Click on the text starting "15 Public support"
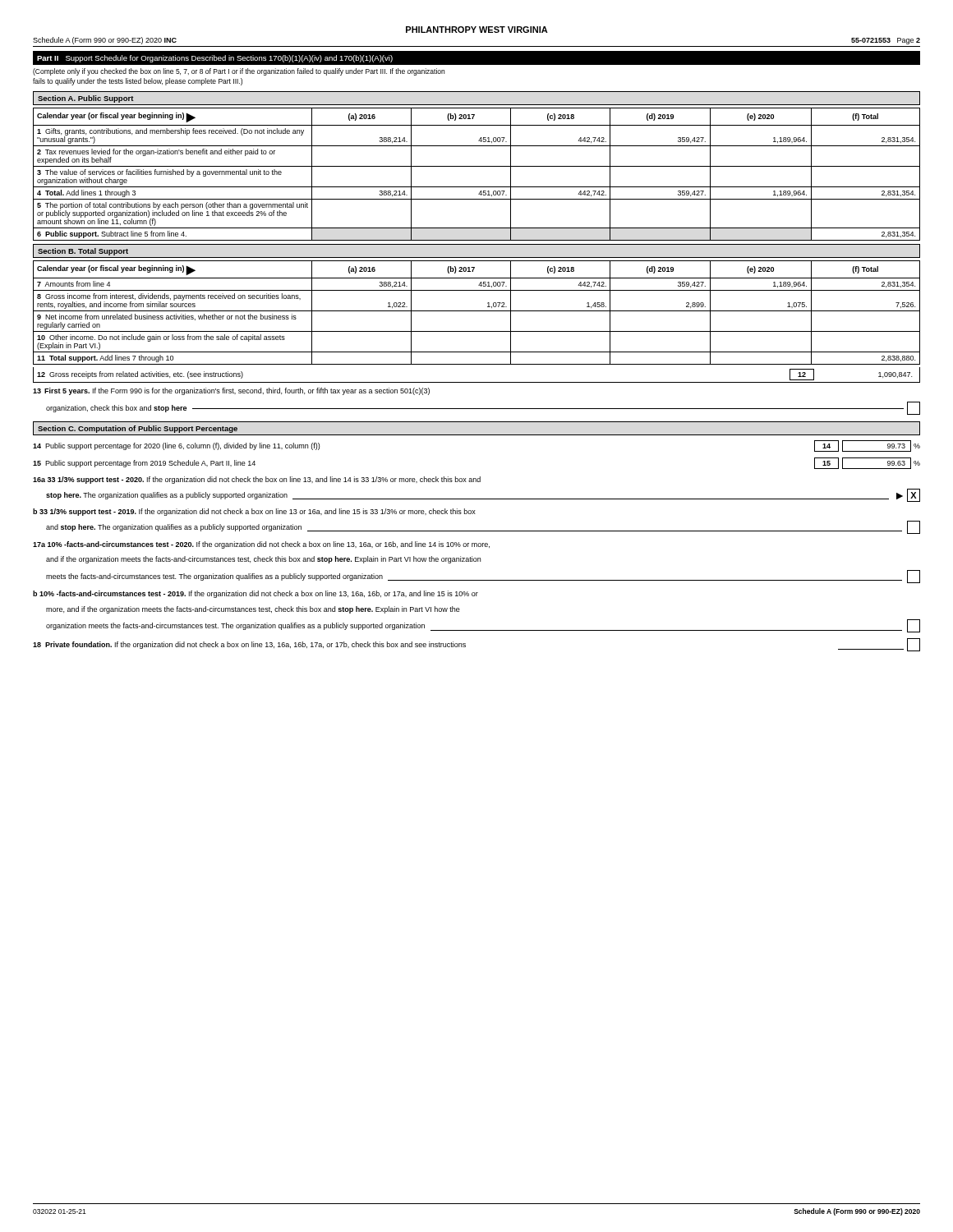 coord(137,462)
